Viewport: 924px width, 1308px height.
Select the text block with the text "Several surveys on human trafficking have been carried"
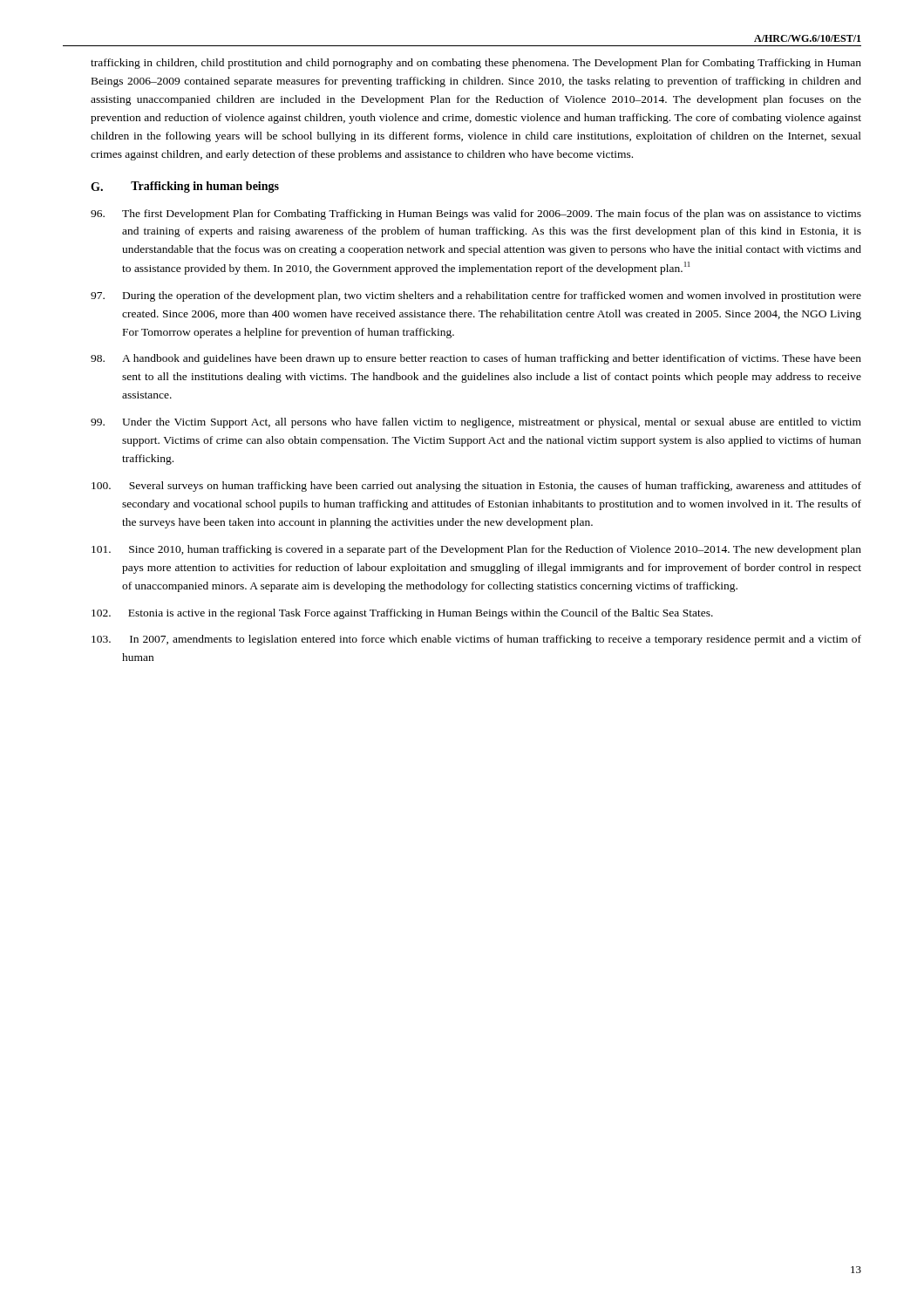476,504
